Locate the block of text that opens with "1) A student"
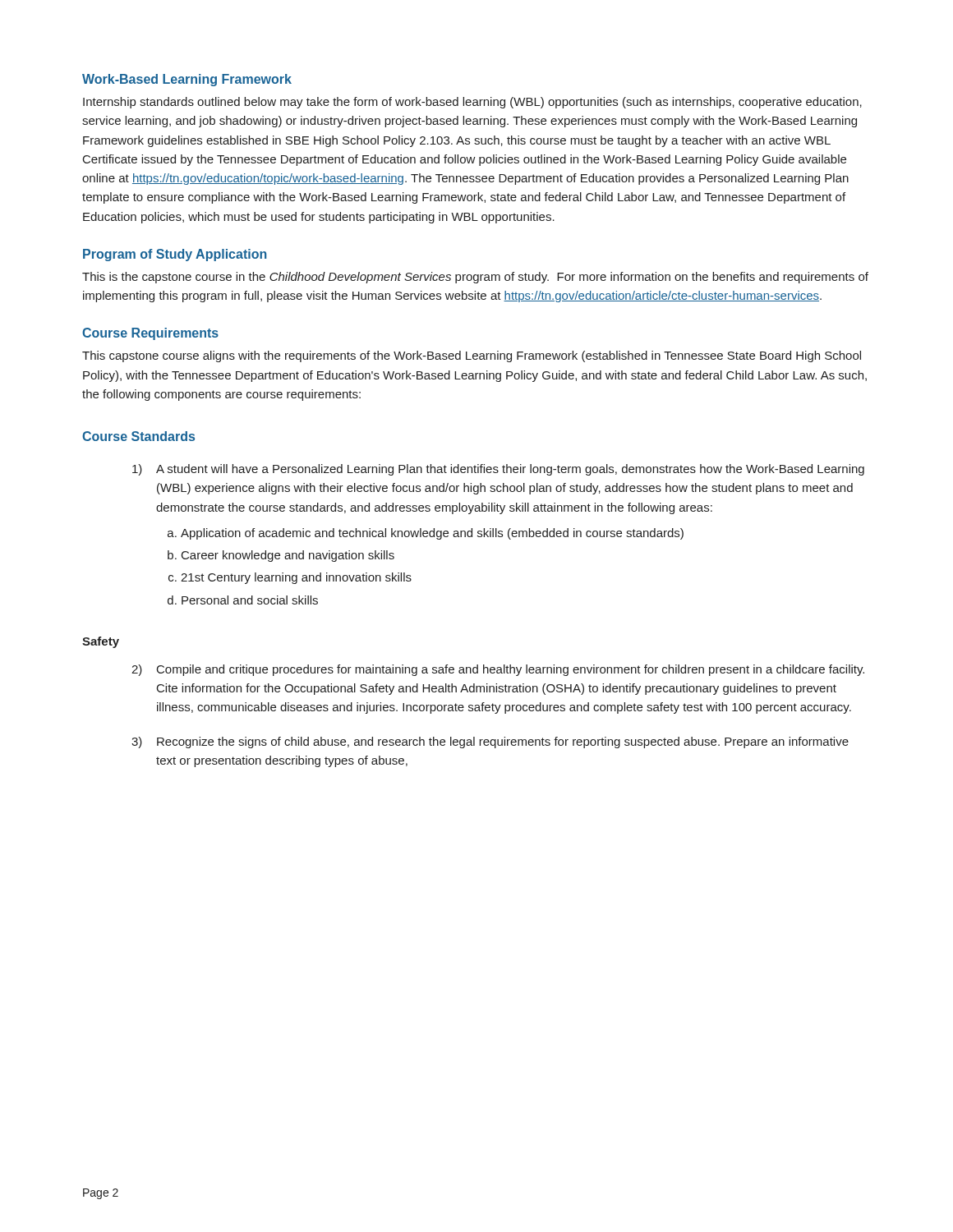Image resolution: width=953 pixels, height=1232 pixels. click(x=501, y=536)
